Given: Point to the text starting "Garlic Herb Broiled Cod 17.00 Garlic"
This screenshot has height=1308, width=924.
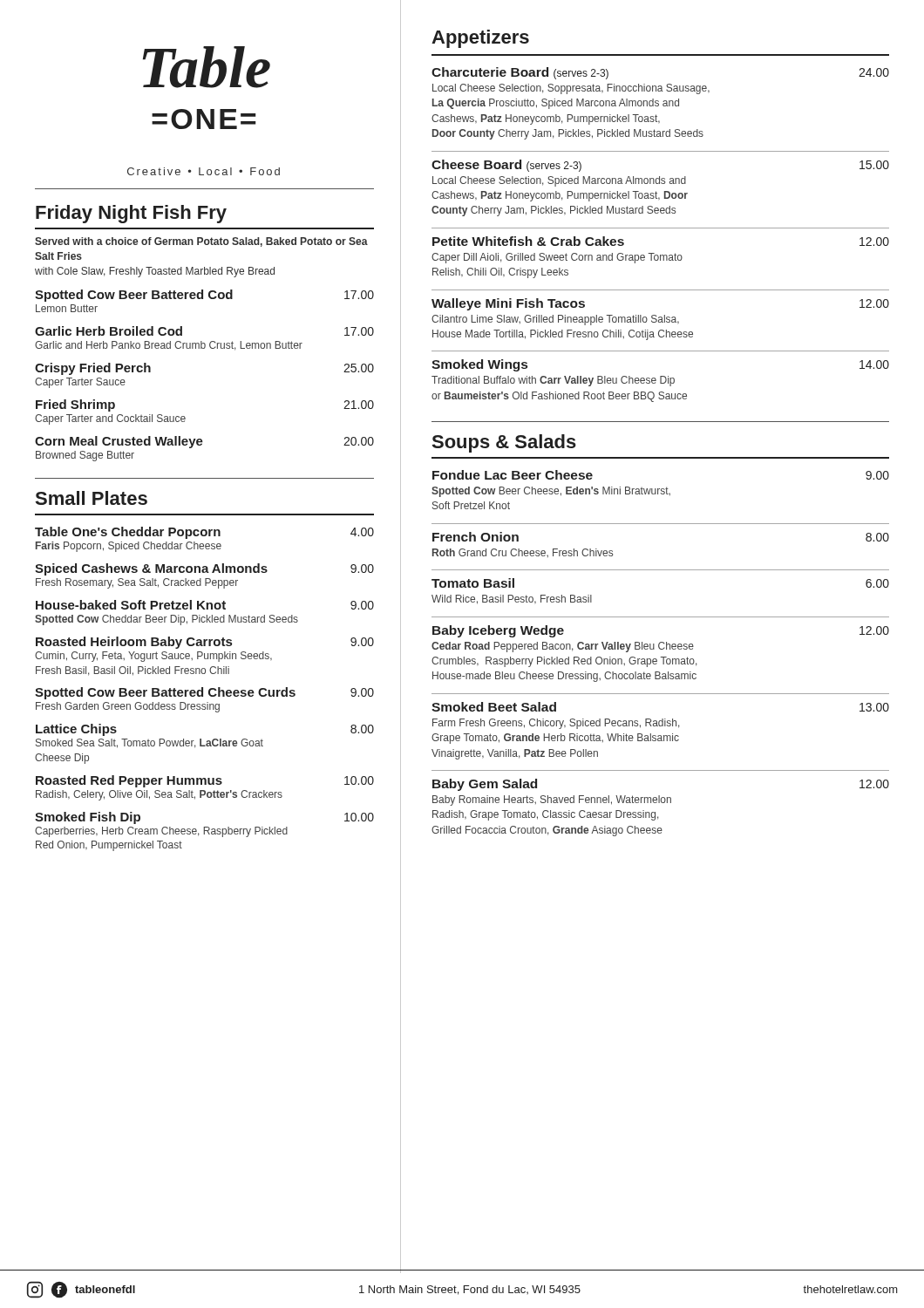Looking at the screenshot, I should [204, 338].
